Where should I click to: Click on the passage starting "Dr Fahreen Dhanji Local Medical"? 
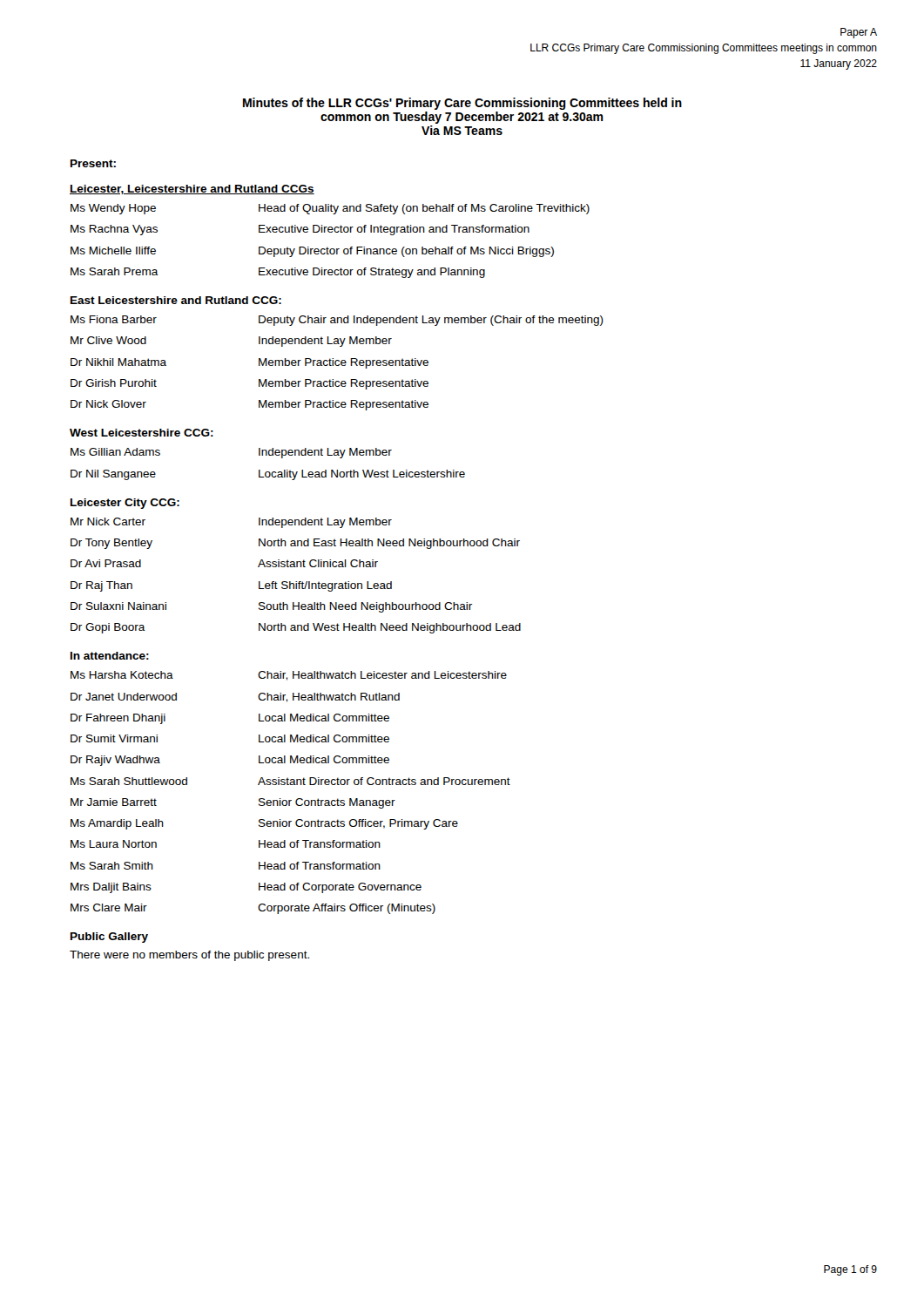[117, 718]
